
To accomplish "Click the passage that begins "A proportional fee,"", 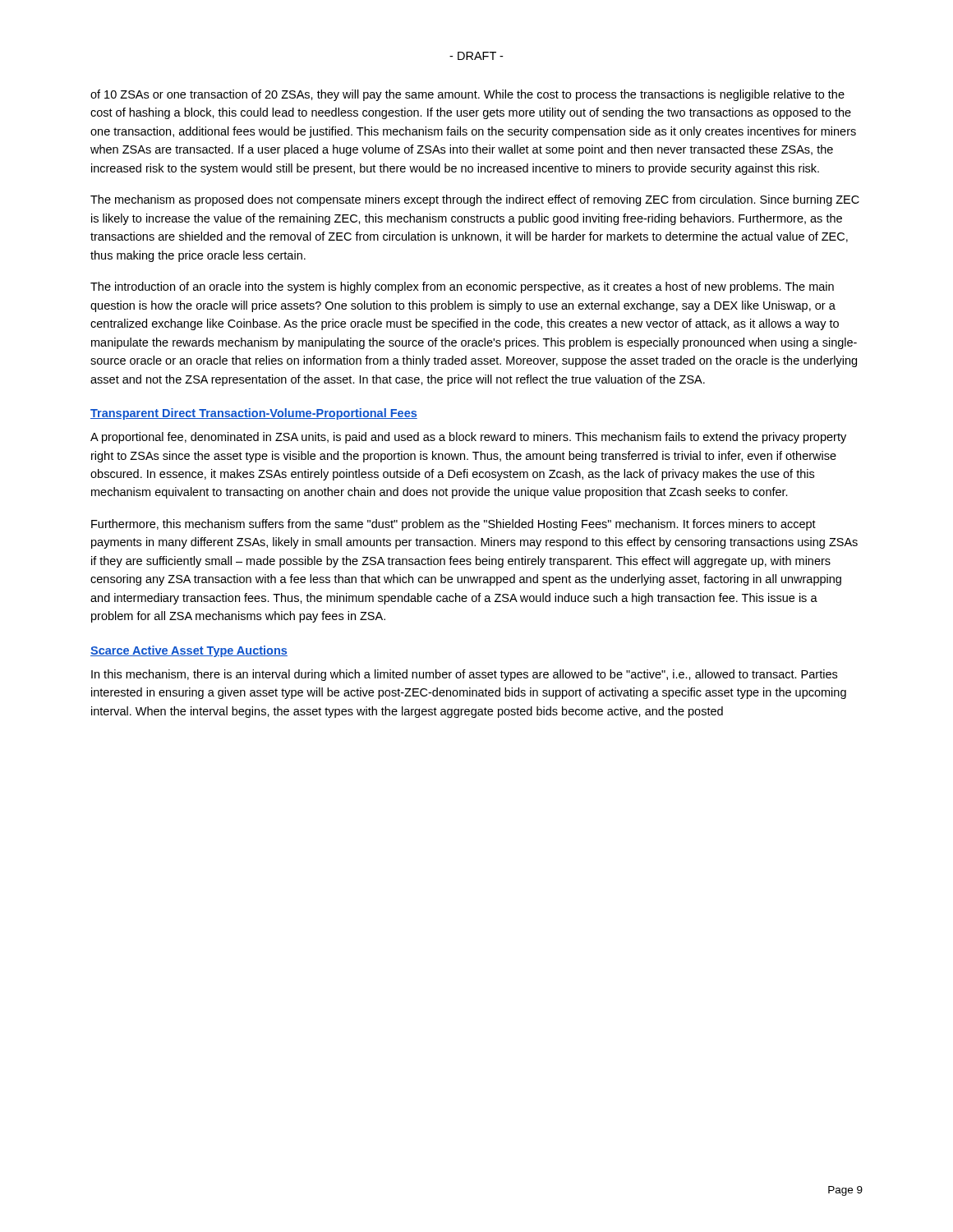I will [x=476, y=465].
